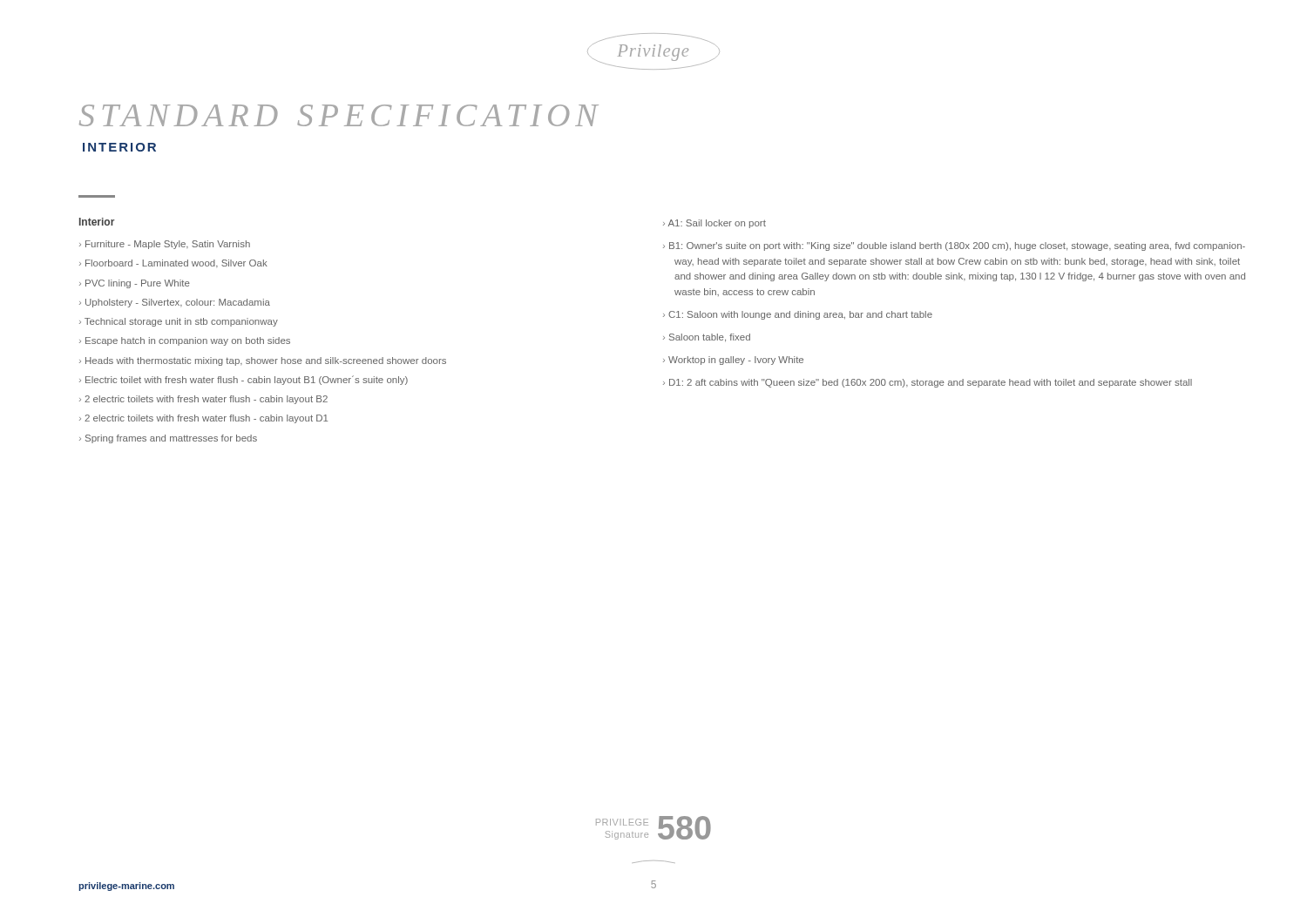
Task: Select the title containing "STANDARD SPECIFICATION INTERIOR"
Action: click(x=341, y=125)
